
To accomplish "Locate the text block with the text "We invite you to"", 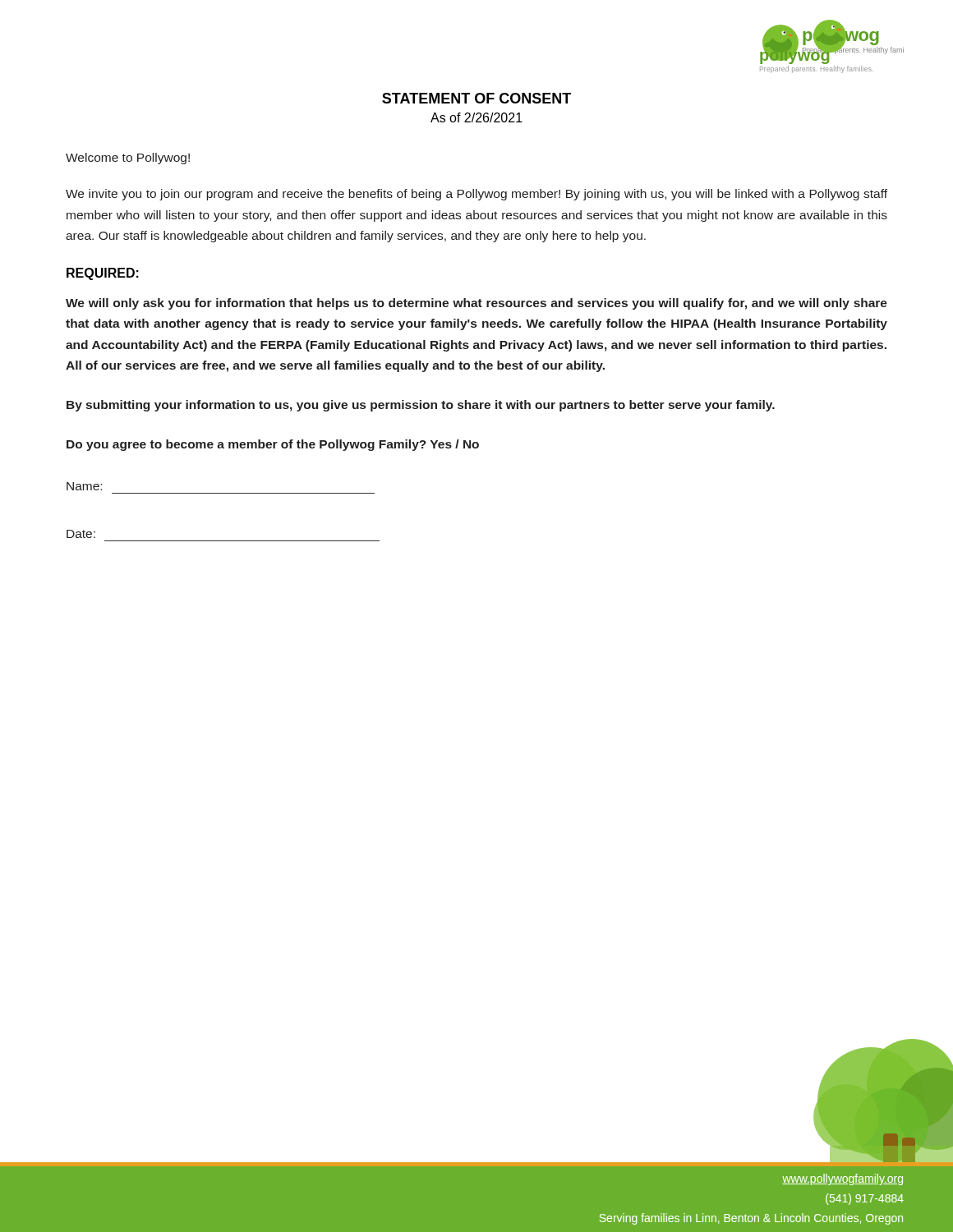I will [x=476, y=214].
